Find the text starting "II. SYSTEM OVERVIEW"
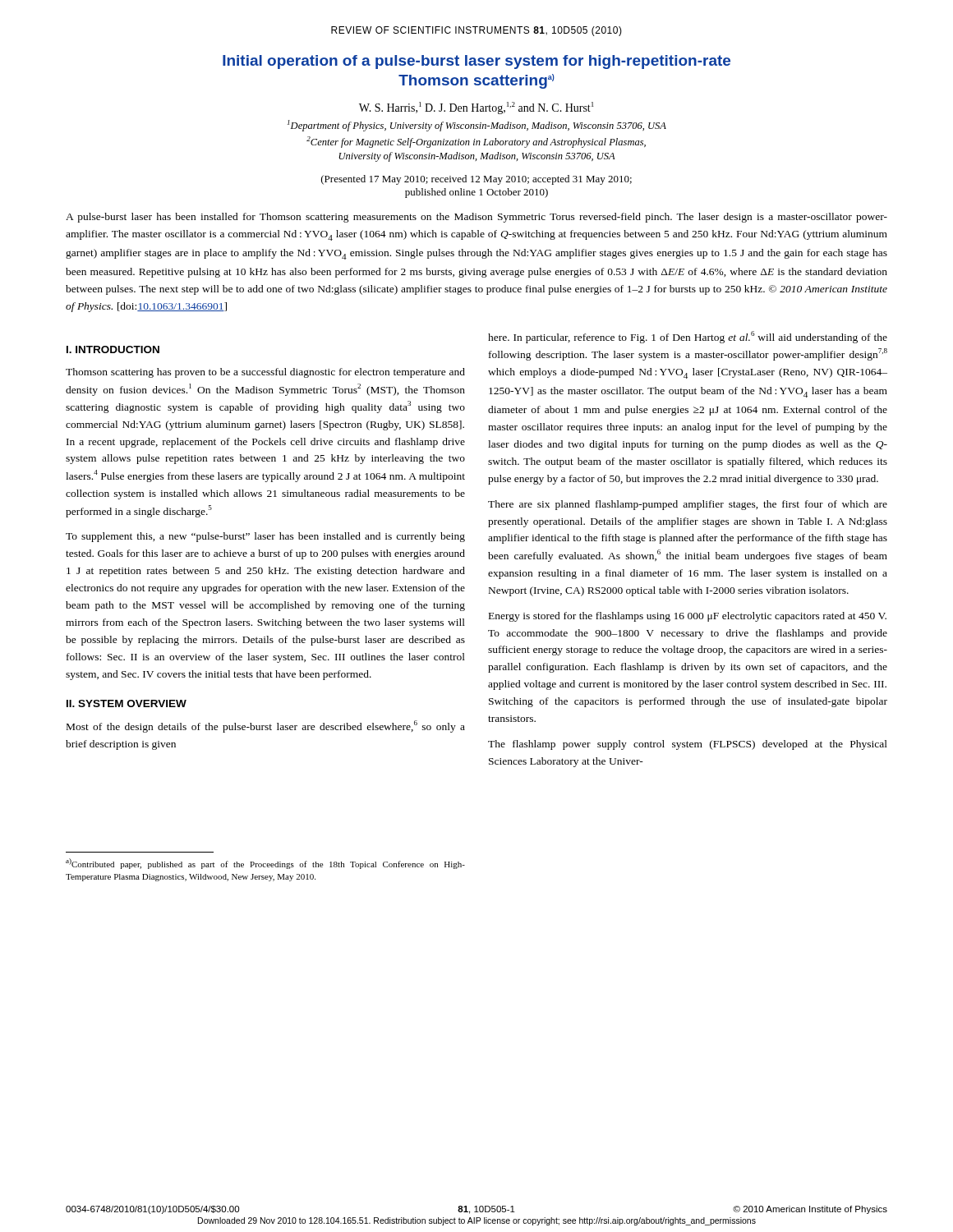 [126, 704]
